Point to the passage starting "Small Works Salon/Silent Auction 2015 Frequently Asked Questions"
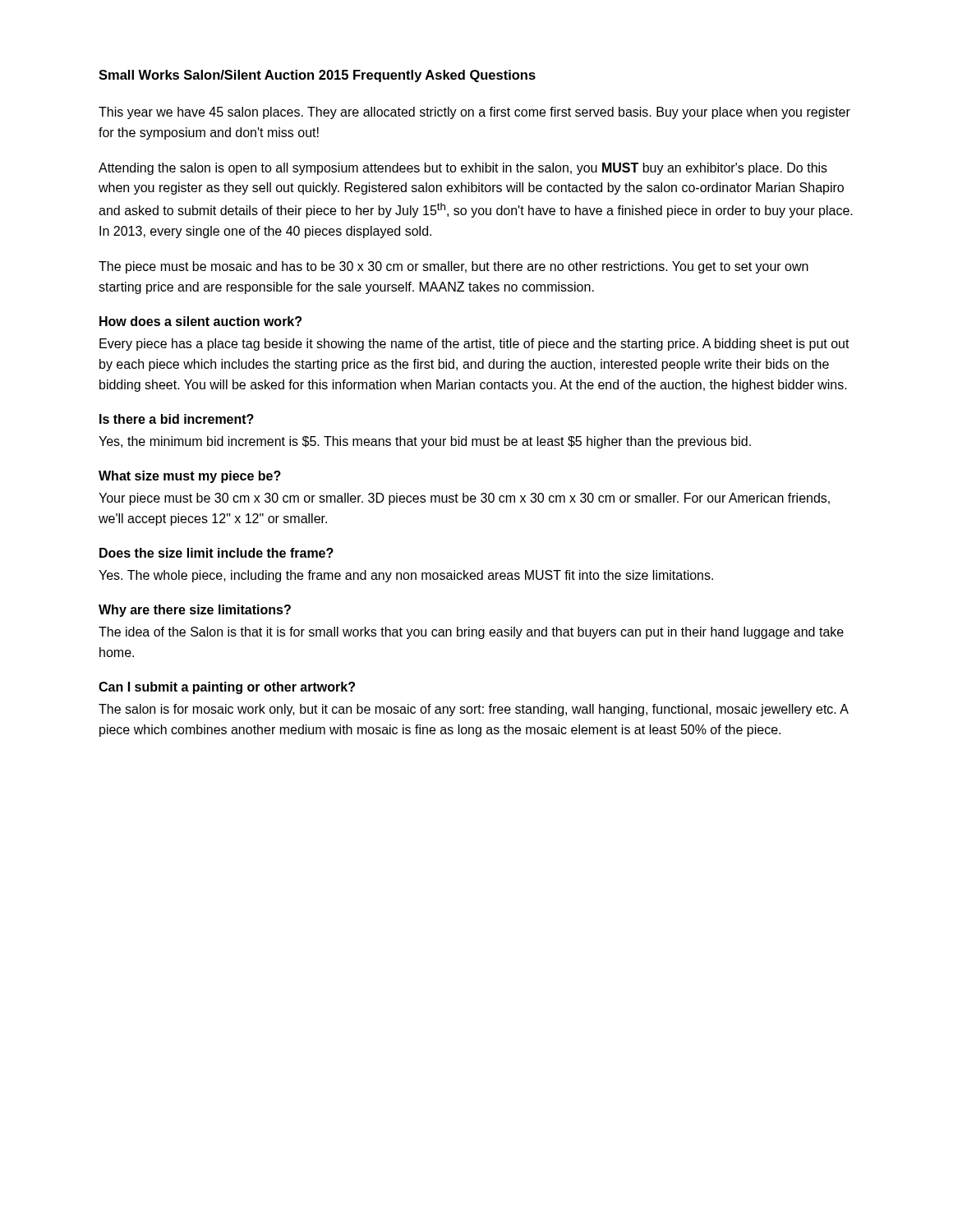The width and height of the screenshot is (953, 1232). [x=476, y=75]
